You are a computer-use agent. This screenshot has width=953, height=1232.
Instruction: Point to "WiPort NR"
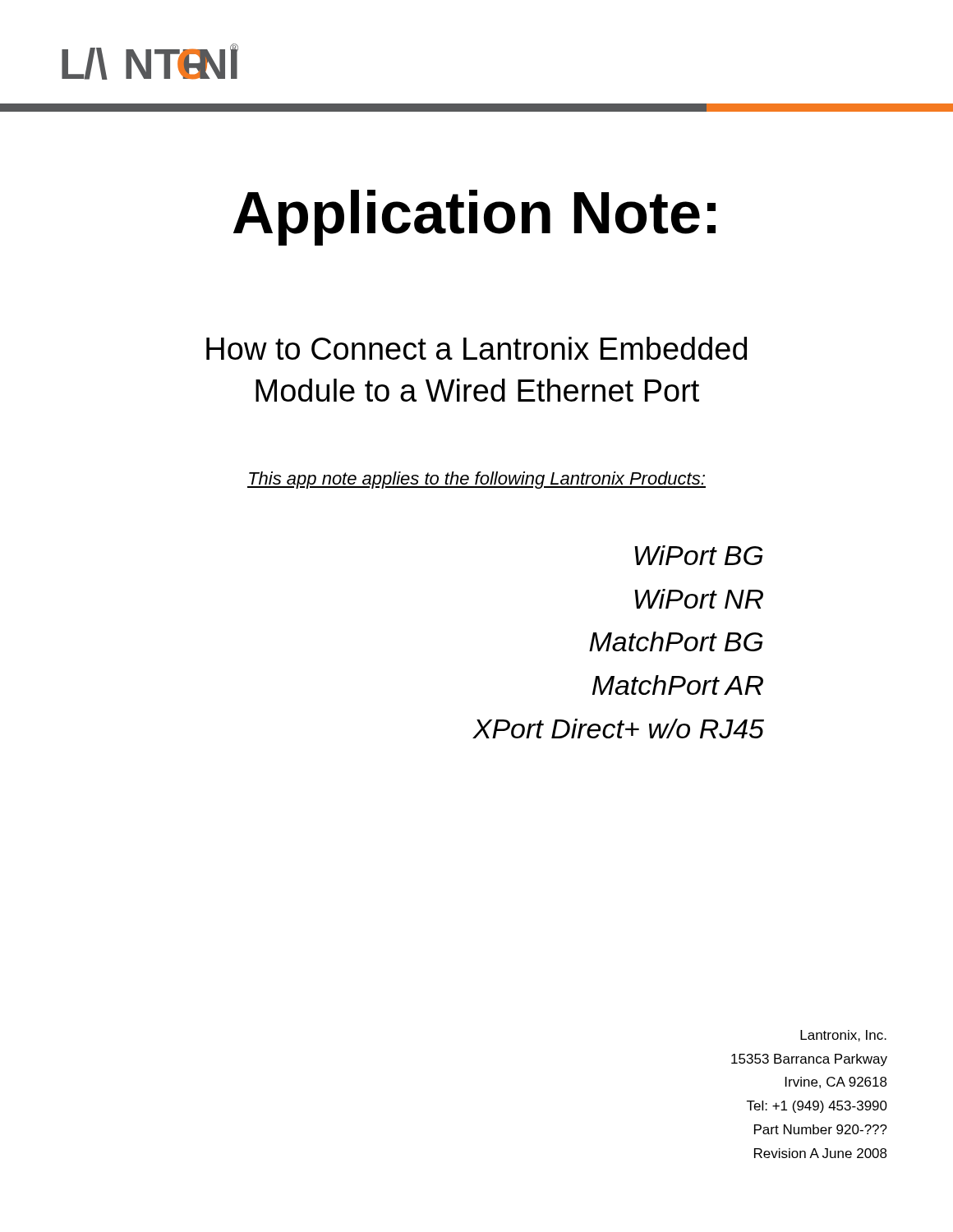[x=698, y=599]
